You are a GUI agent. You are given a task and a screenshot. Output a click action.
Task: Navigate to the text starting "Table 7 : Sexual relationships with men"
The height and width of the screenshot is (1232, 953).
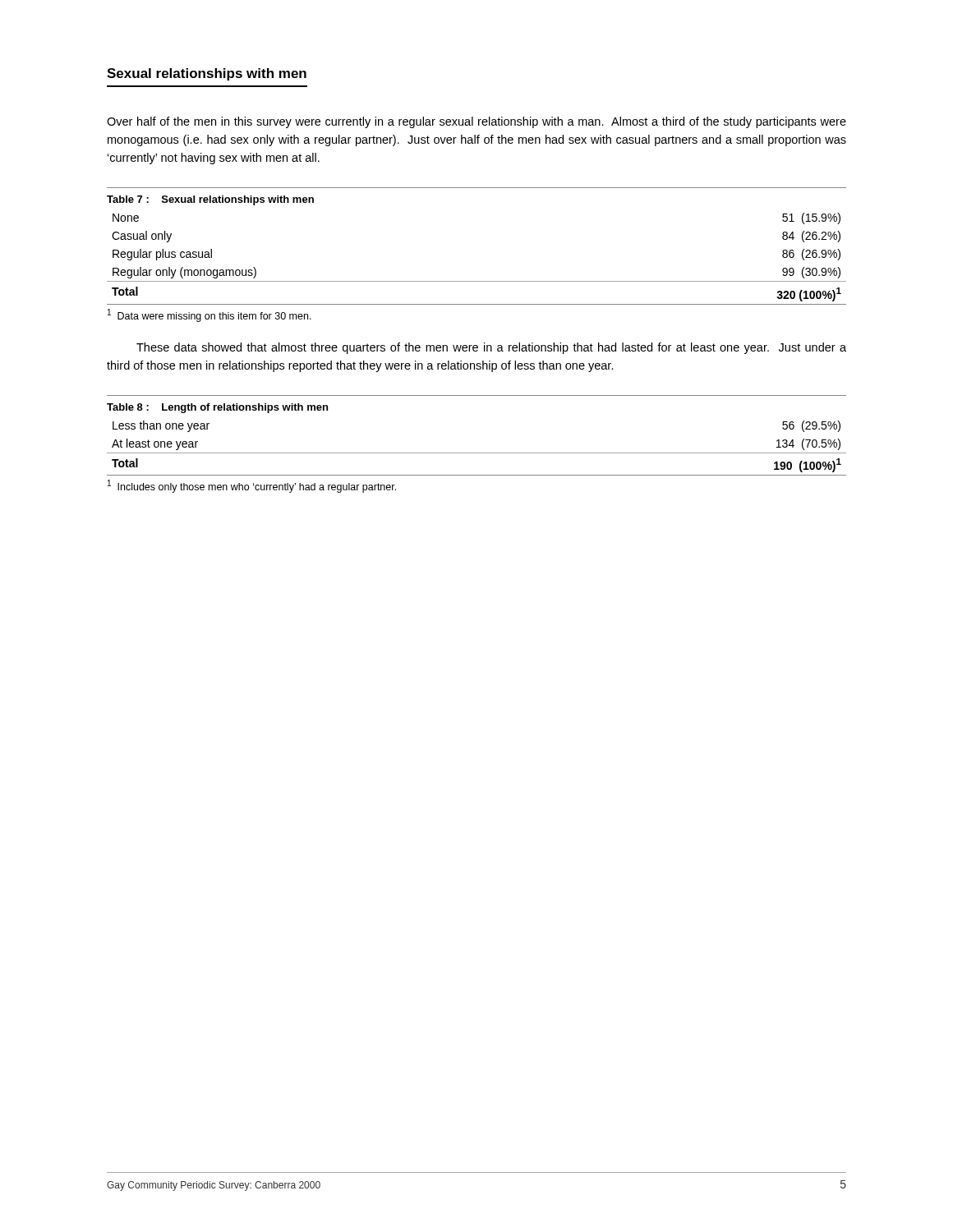(x=476, y=198)
